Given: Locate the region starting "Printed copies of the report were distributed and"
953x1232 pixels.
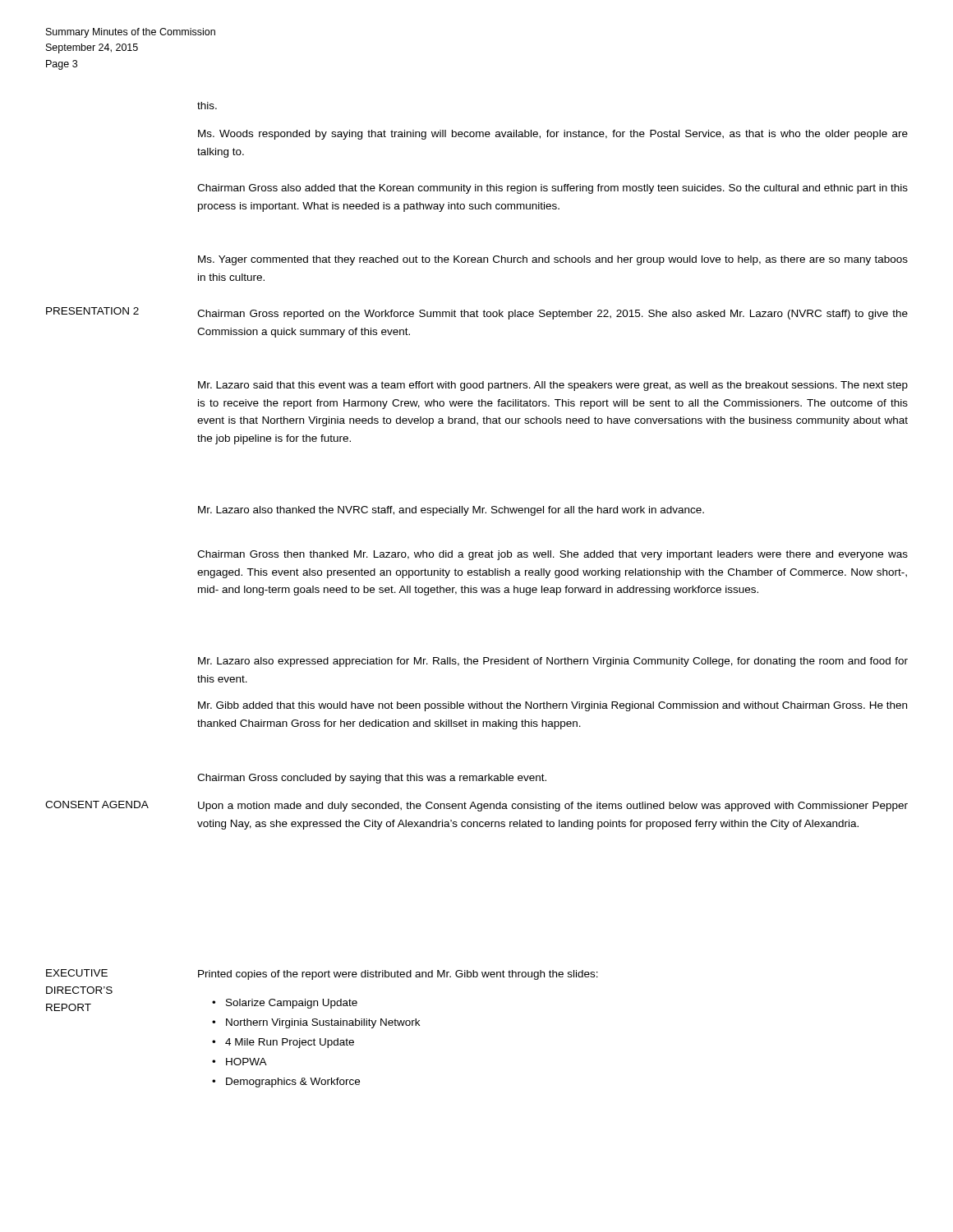Looking at the screenshot, I should (x=398, y=974).
